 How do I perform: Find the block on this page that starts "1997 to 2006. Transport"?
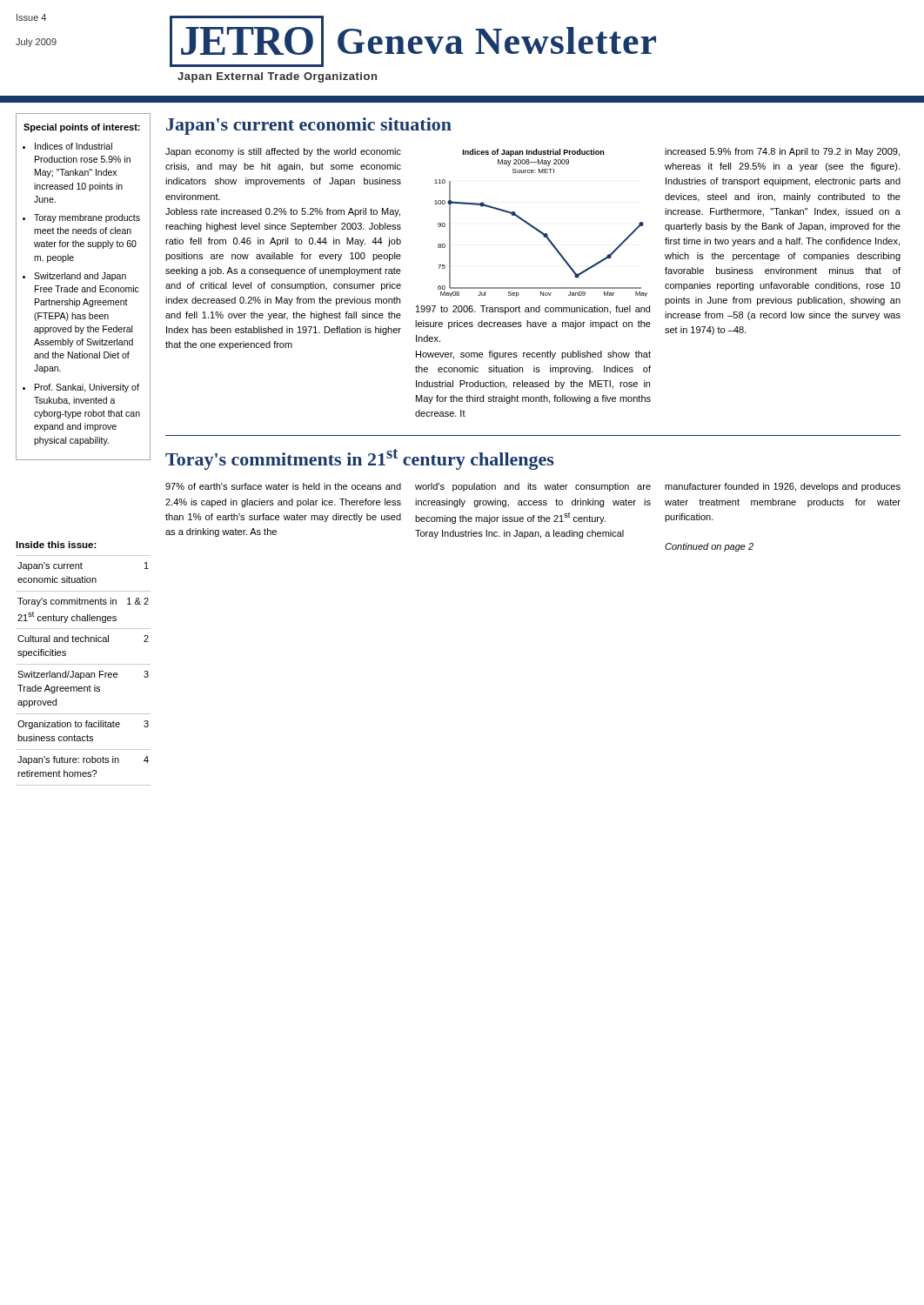click(533, 361)
